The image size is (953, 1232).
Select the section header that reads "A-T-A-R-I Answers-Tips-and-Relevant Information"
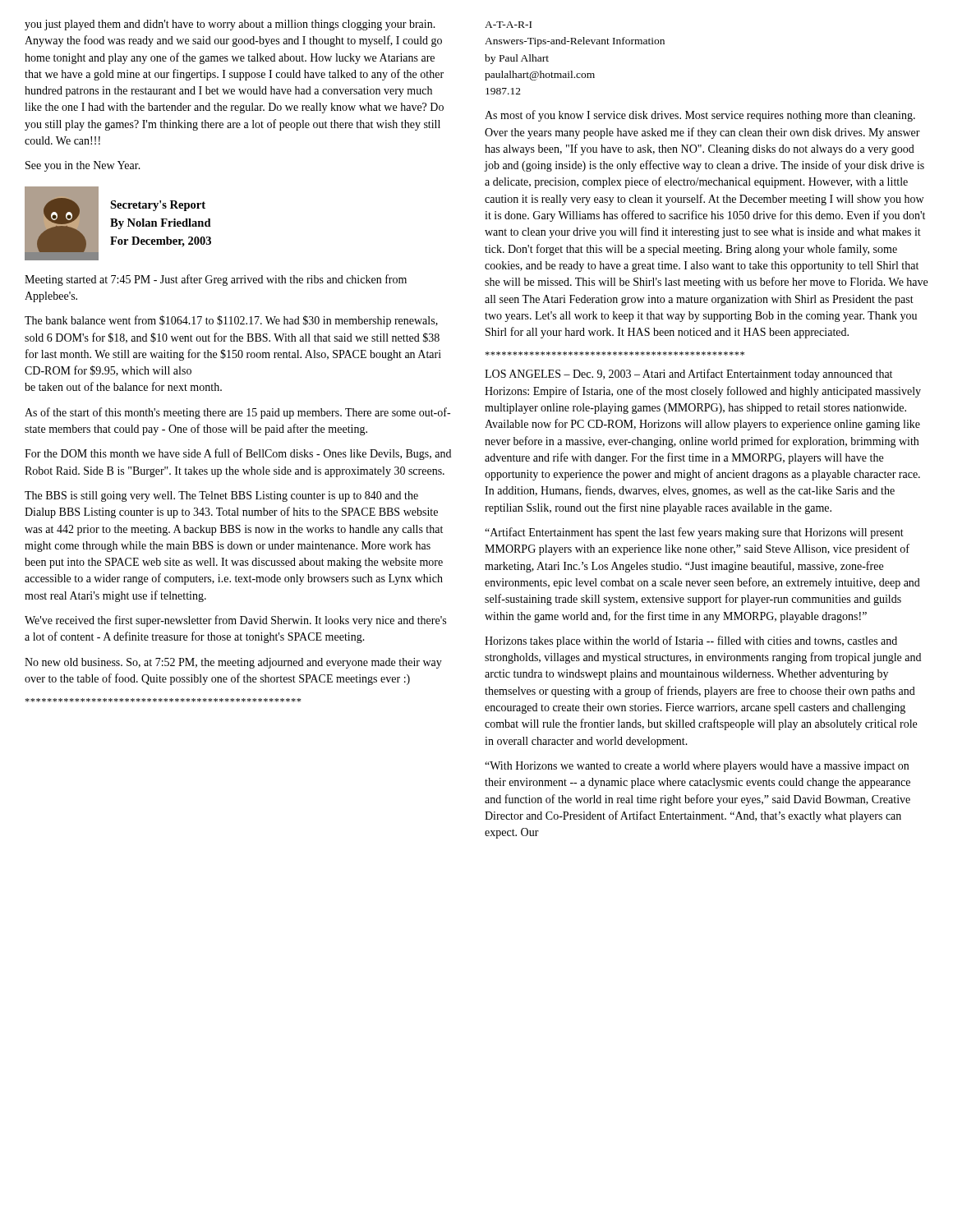point(508,25)
